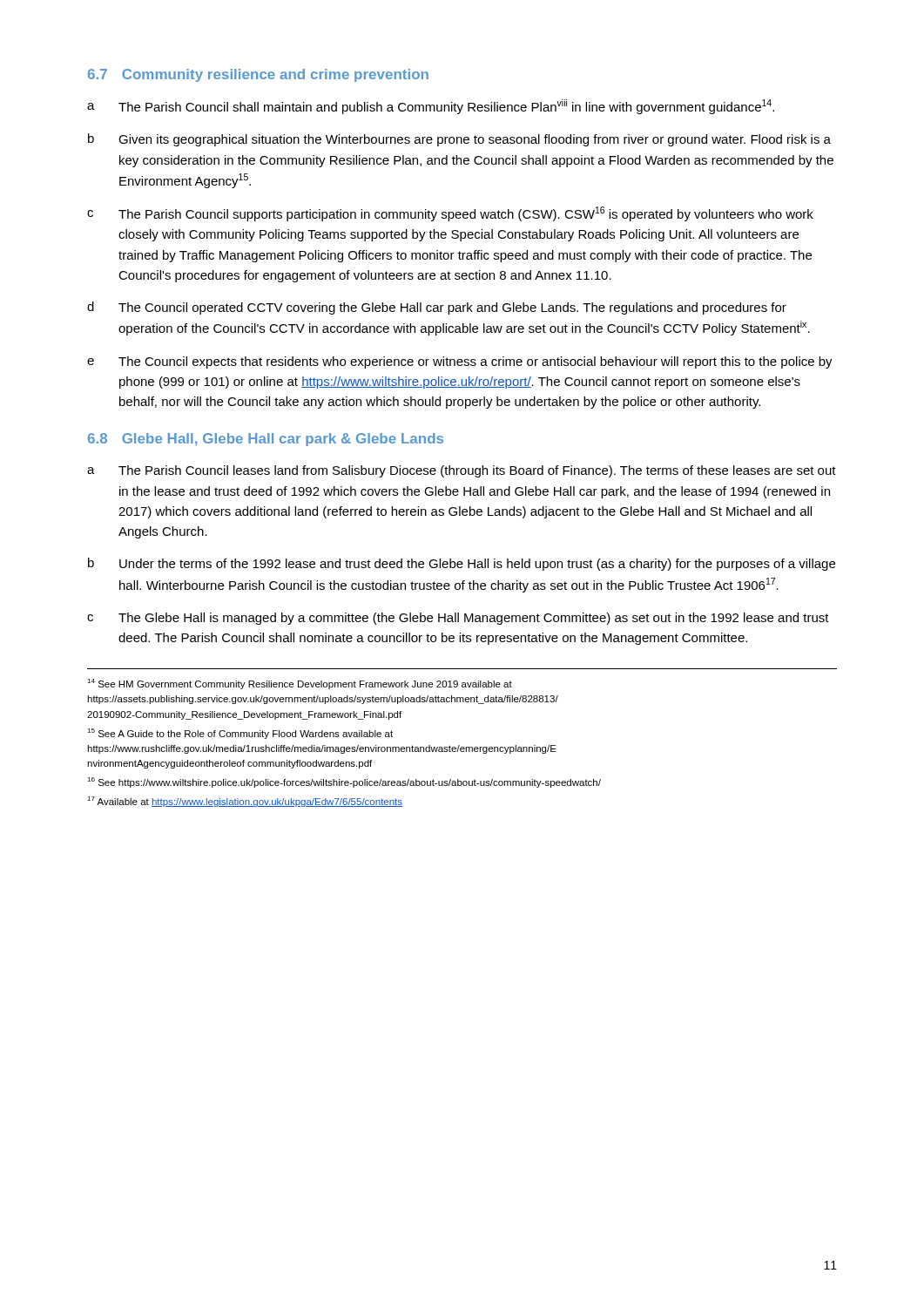The height and width of the screenshot is (1307, 924).
Task: Point to the region starting "a The Parish Council shall maintain"
Action: pos(462,106)
